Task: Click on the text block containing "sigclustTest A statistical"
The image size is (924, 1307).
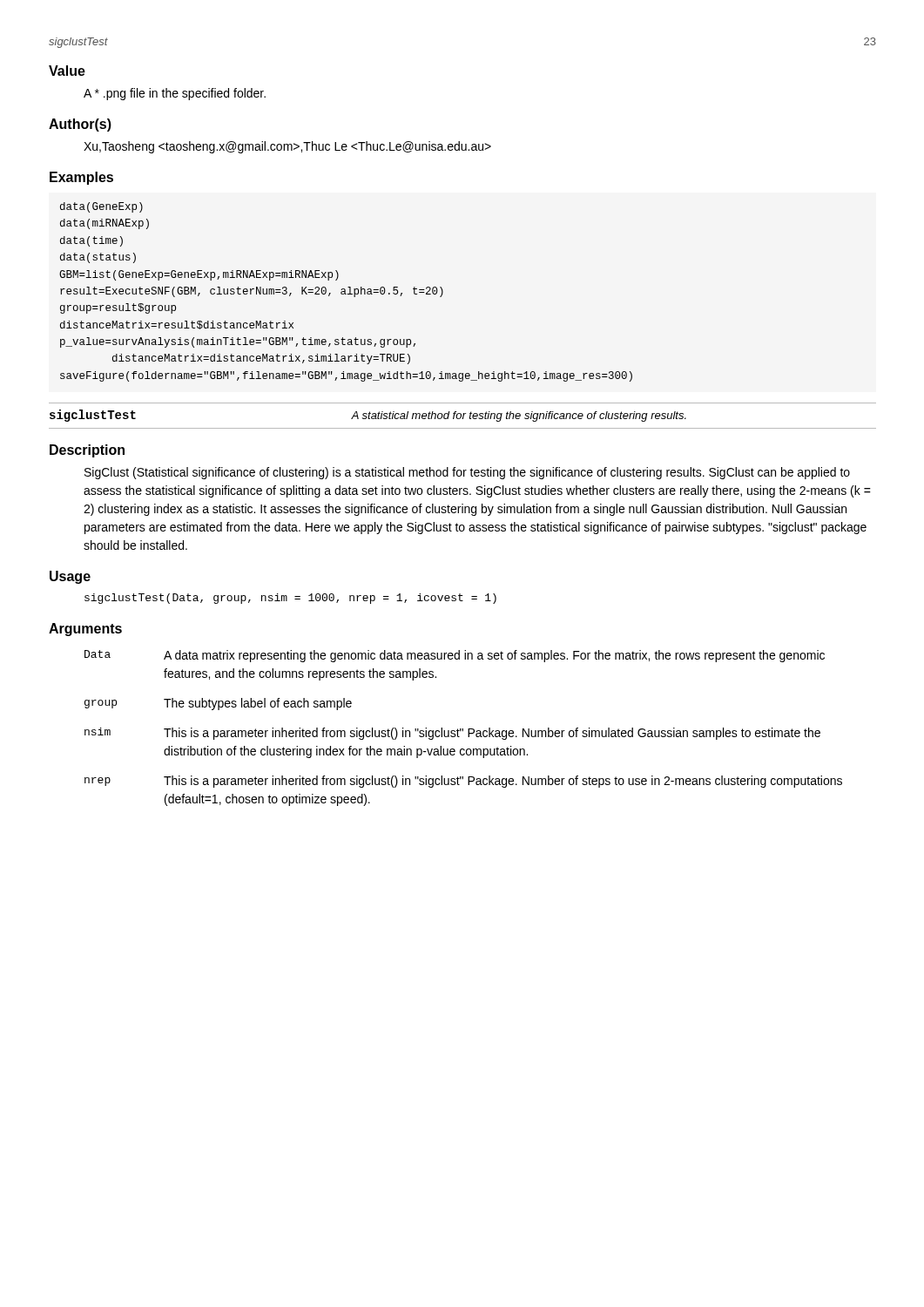Action: tap(462, 416)
